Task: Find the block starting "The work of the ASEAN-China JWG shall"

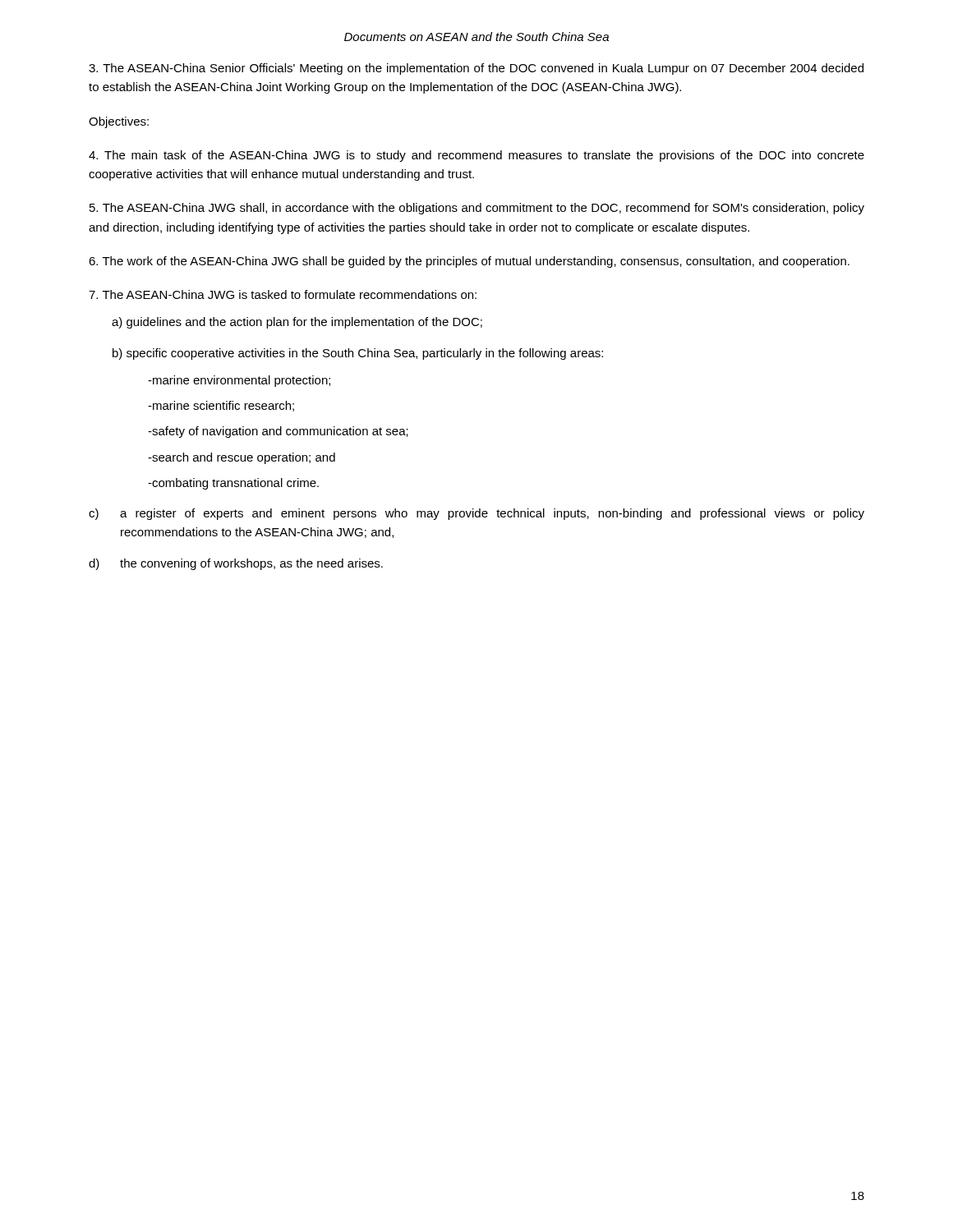Action: (x=469, y=261)
